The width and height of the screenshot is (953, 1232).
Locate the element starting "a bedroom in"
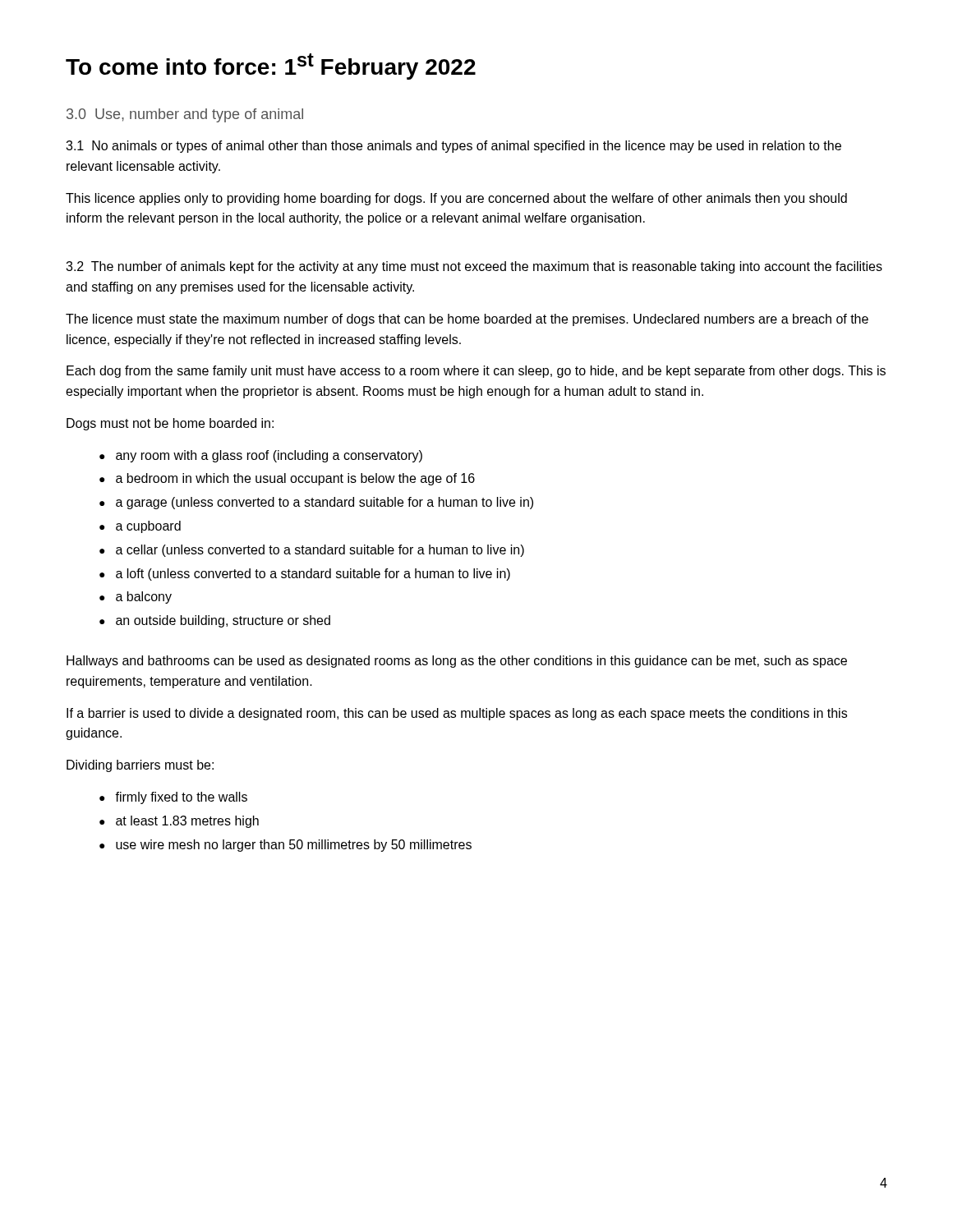(295, 479)
